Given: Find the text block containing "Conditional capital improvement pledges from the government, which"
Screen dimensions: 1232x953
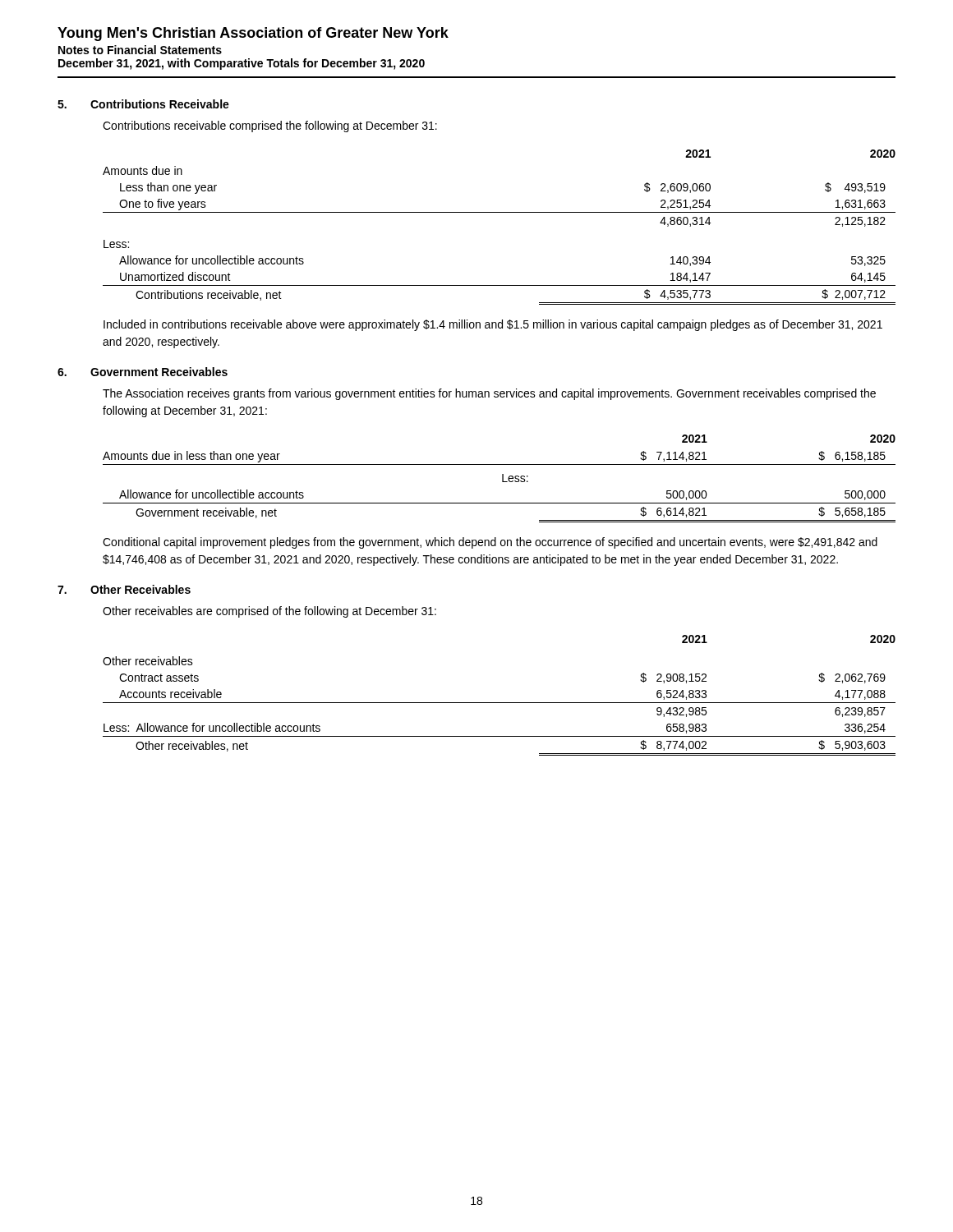Looking at the screenshot, I should point(490,551).
